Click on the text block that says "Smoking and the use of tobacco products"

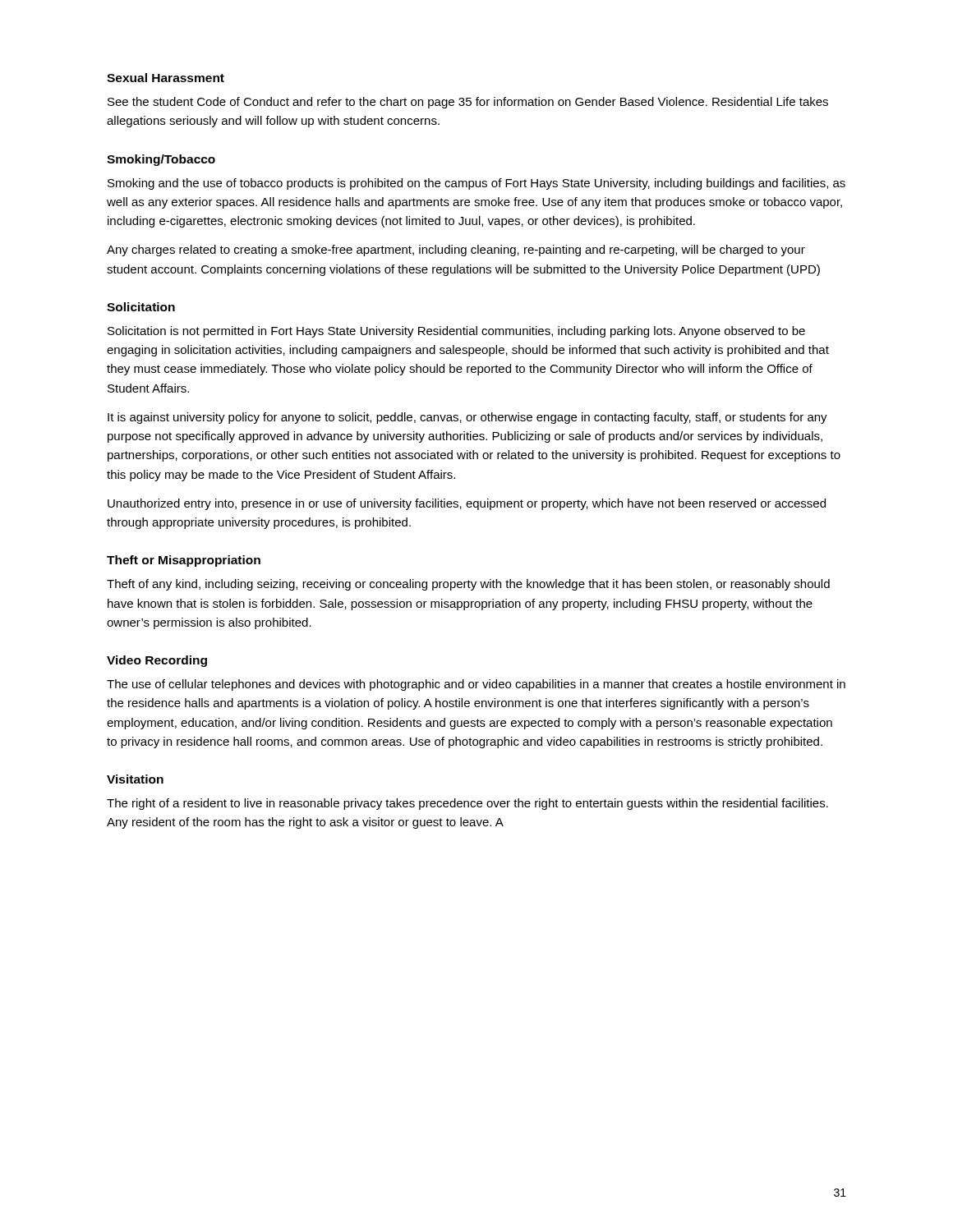click(x=476, y=201)
